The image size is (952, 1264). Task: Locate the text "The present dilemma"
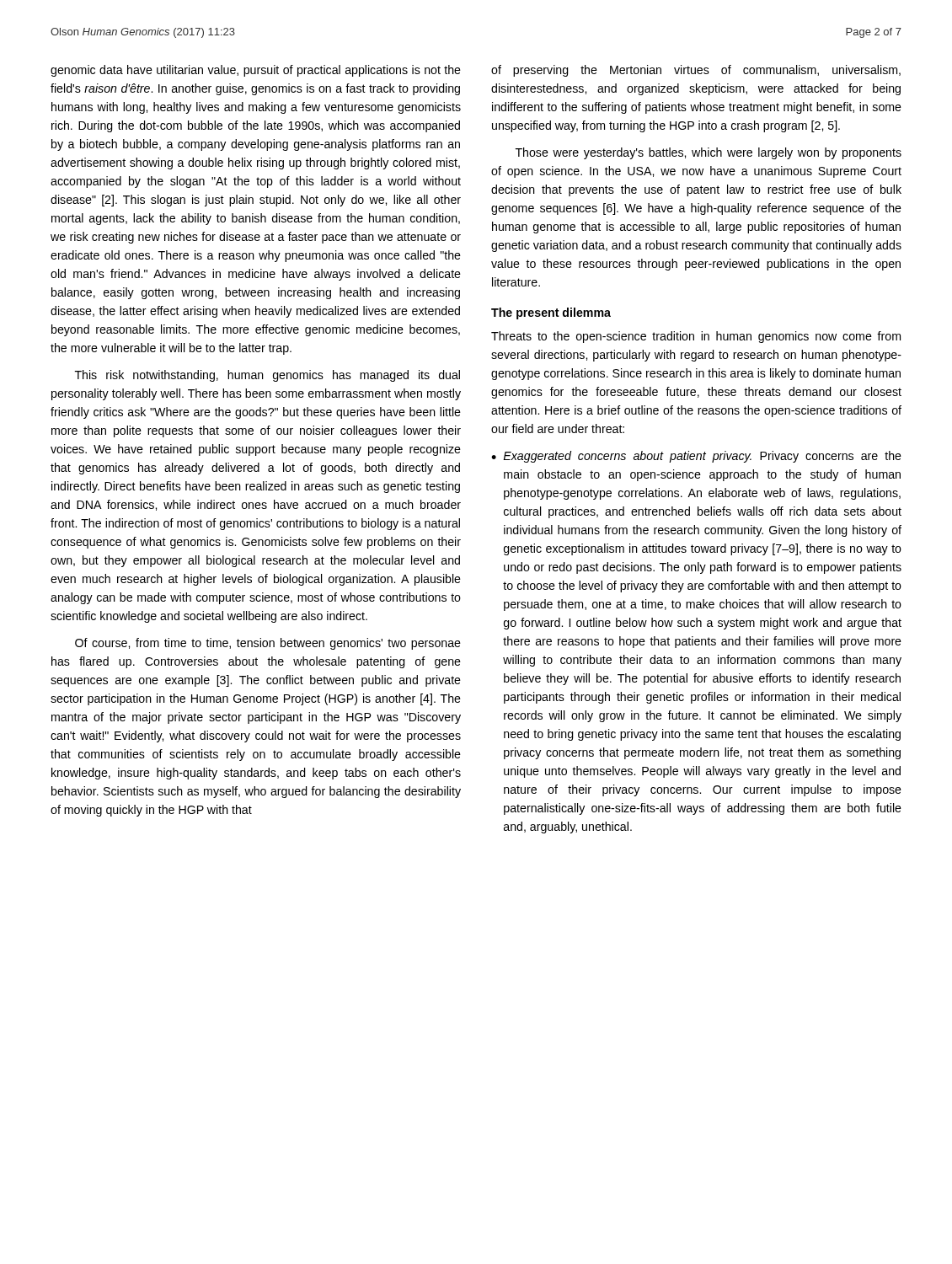click(x=551, y=313)
